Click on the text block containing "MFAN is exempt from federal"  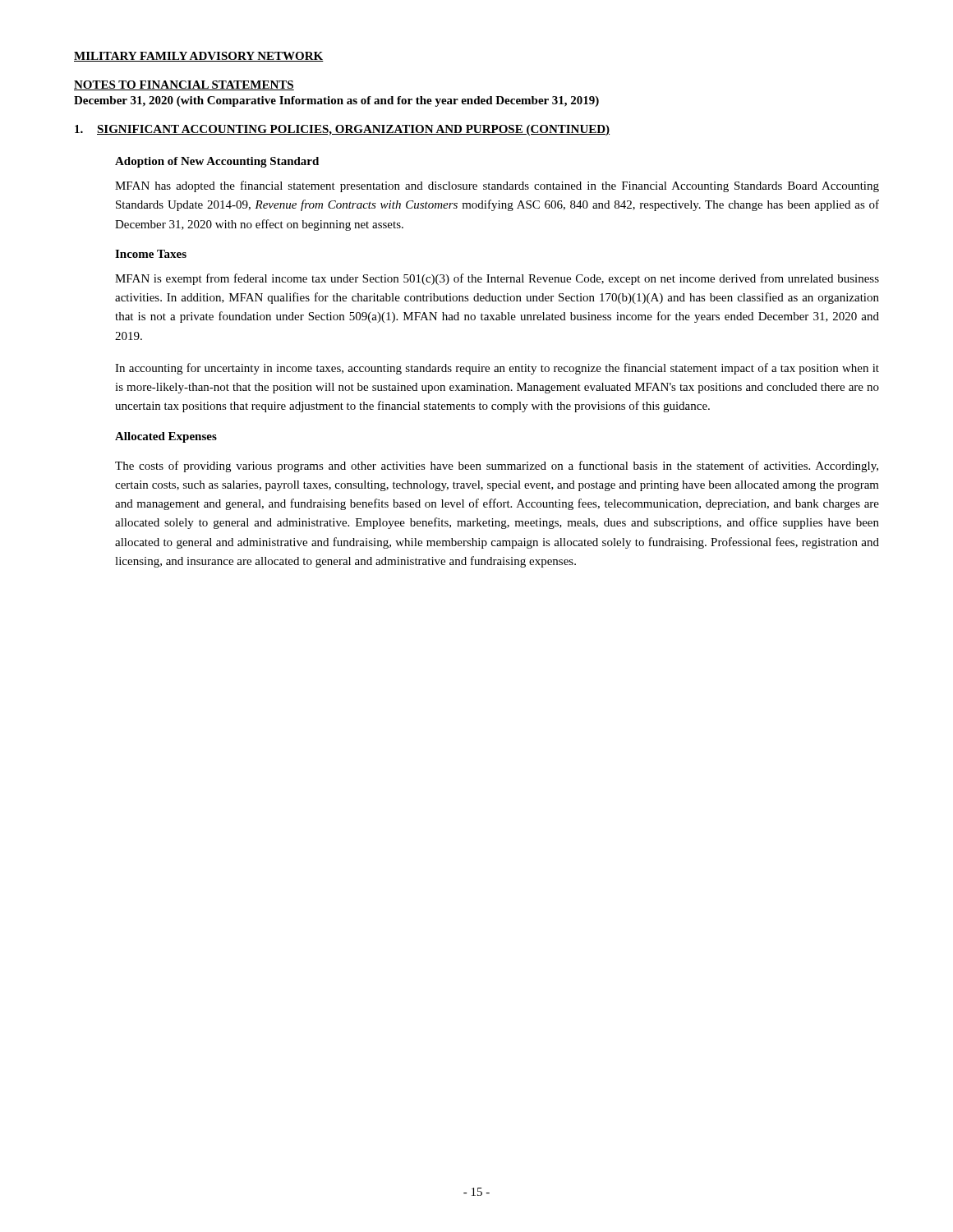point(497,307)
